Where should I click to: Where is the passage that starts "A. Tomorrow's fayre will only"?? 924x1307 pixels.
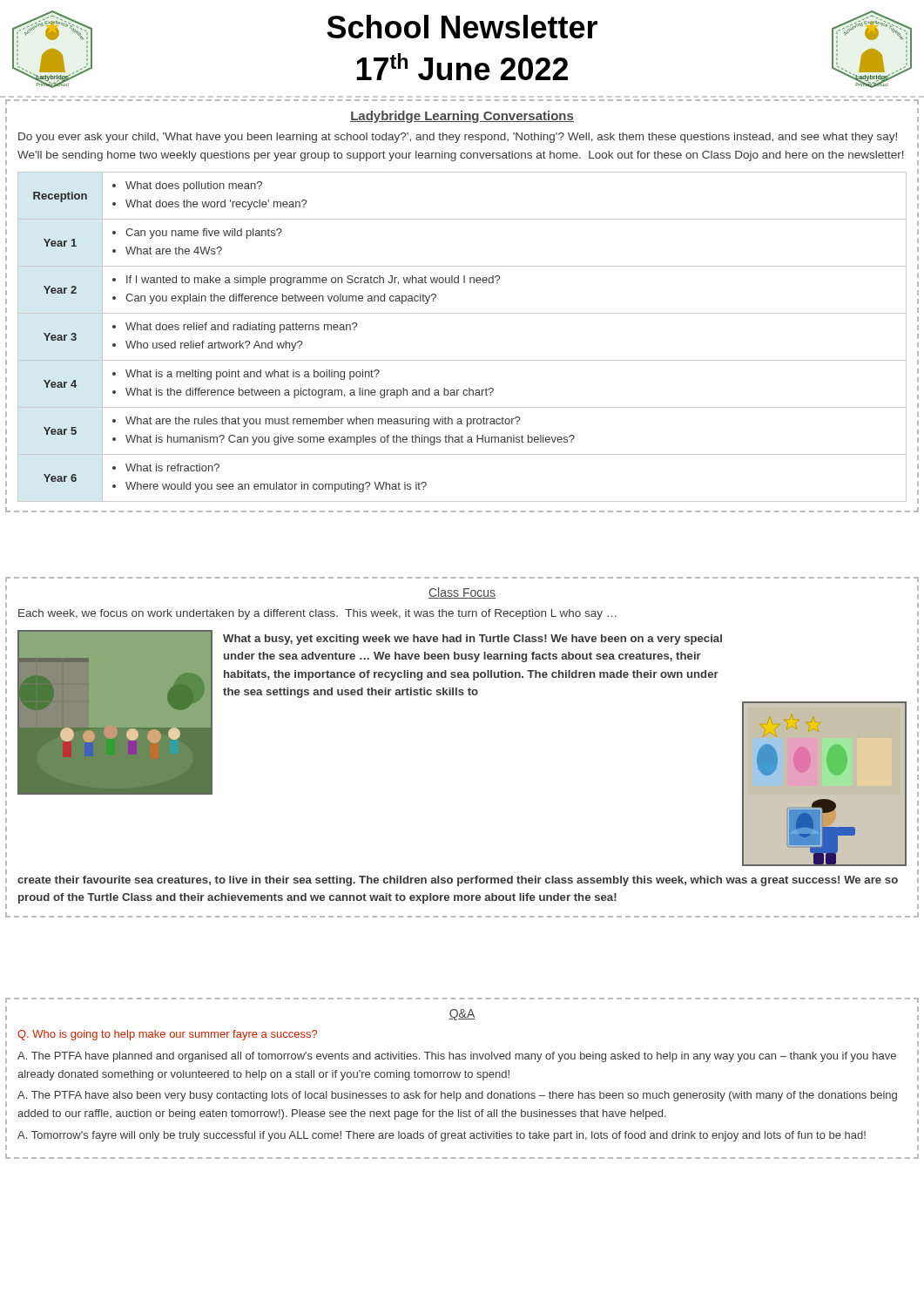point(442,1135)
